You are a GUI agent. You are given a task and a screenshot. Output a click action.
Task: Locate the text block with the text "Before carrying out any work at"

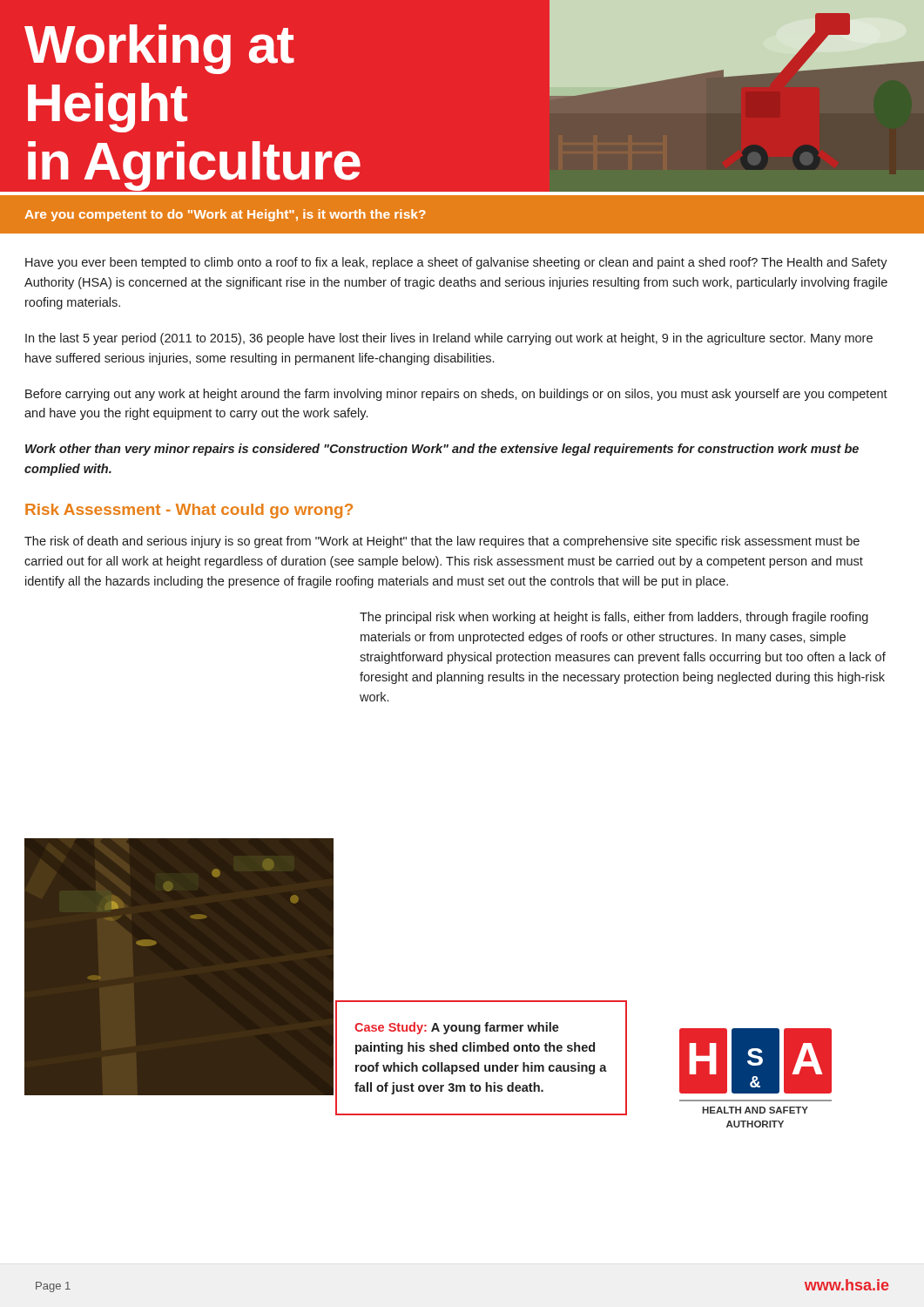point(456,403)
